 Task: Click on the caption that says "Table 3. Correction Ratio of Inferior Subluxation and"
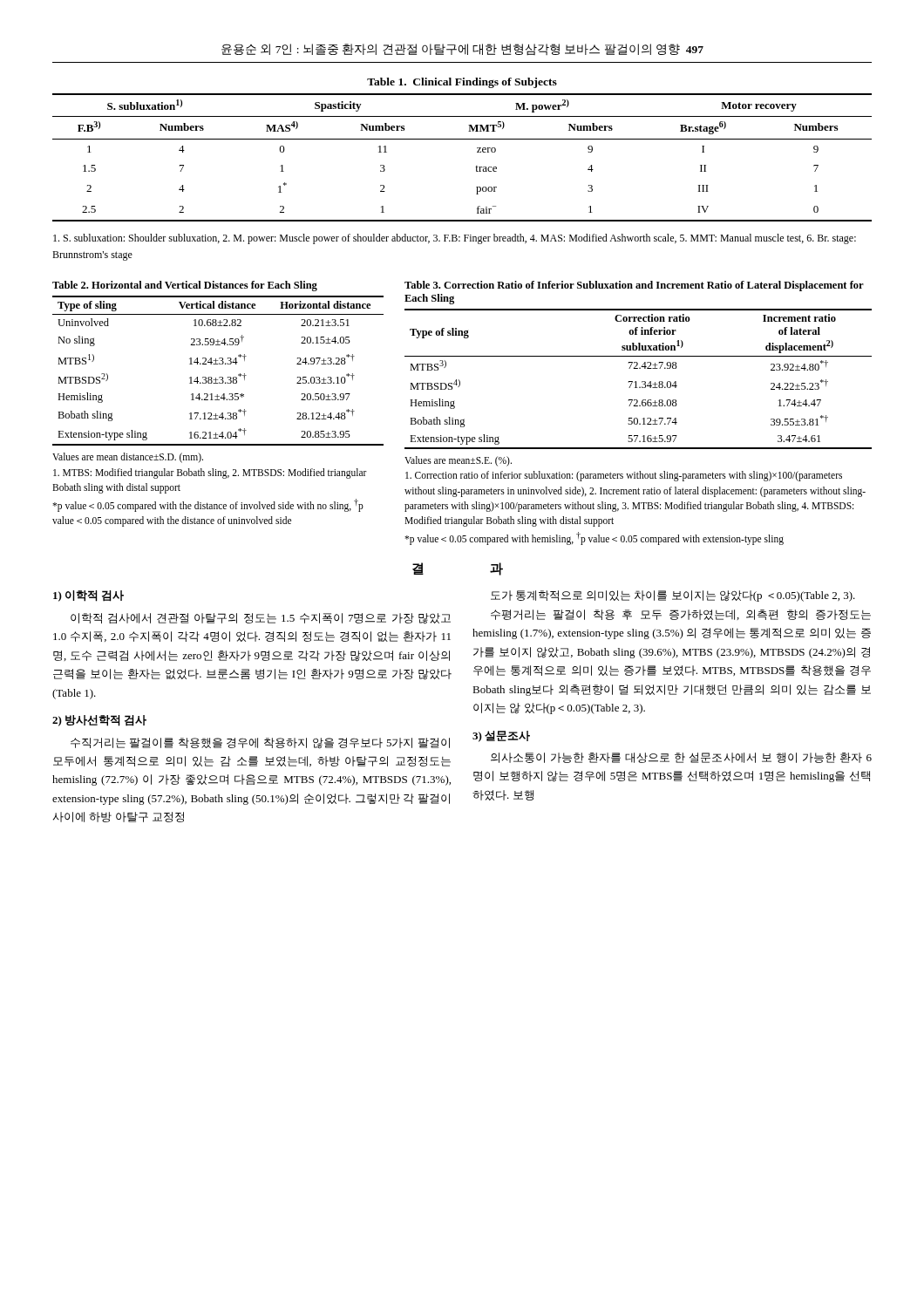tap(634, 291)
